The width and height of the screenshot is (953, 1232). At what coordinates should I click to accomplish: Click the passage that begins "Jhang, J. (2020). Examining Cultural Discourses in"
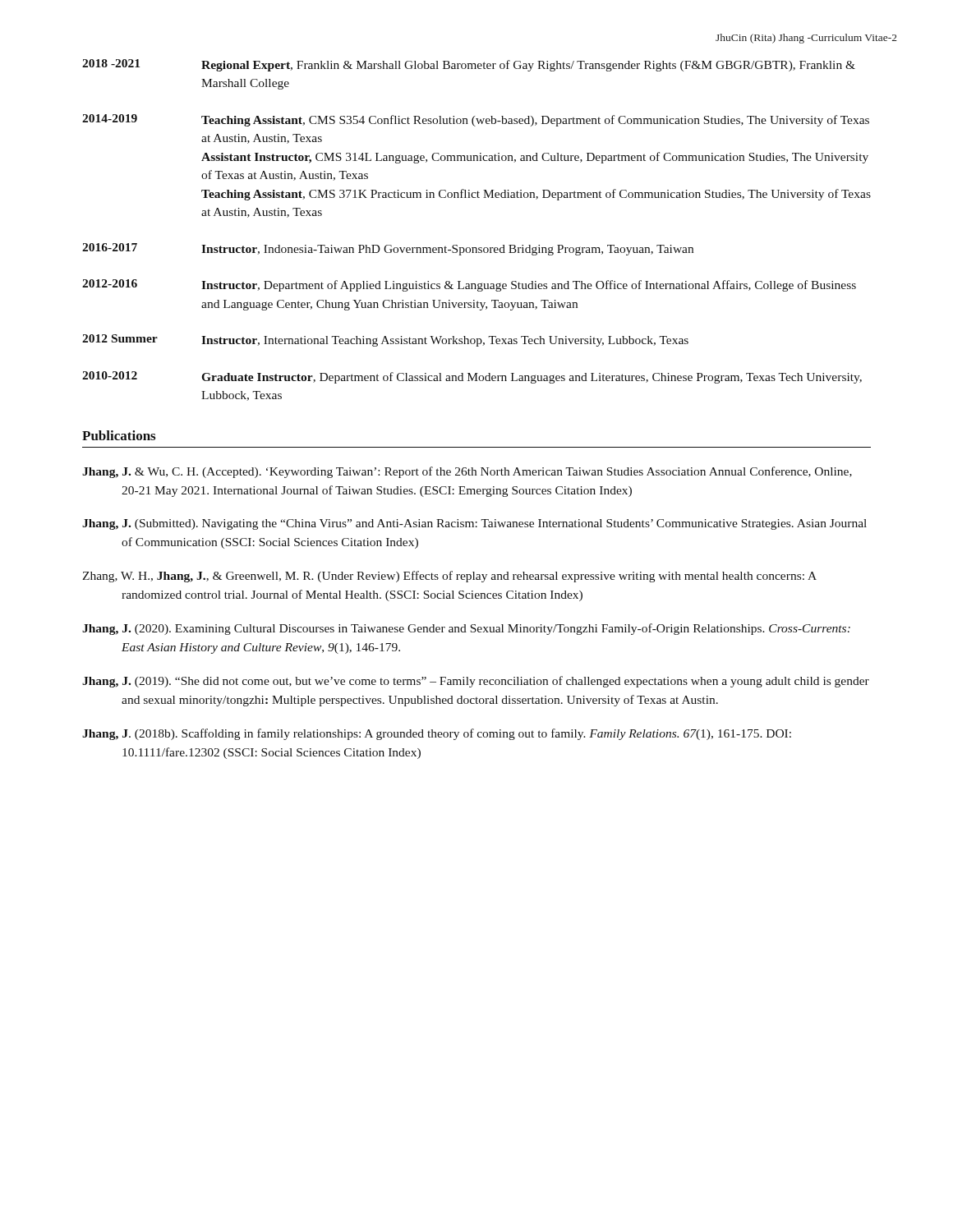(x=467, y=637)
